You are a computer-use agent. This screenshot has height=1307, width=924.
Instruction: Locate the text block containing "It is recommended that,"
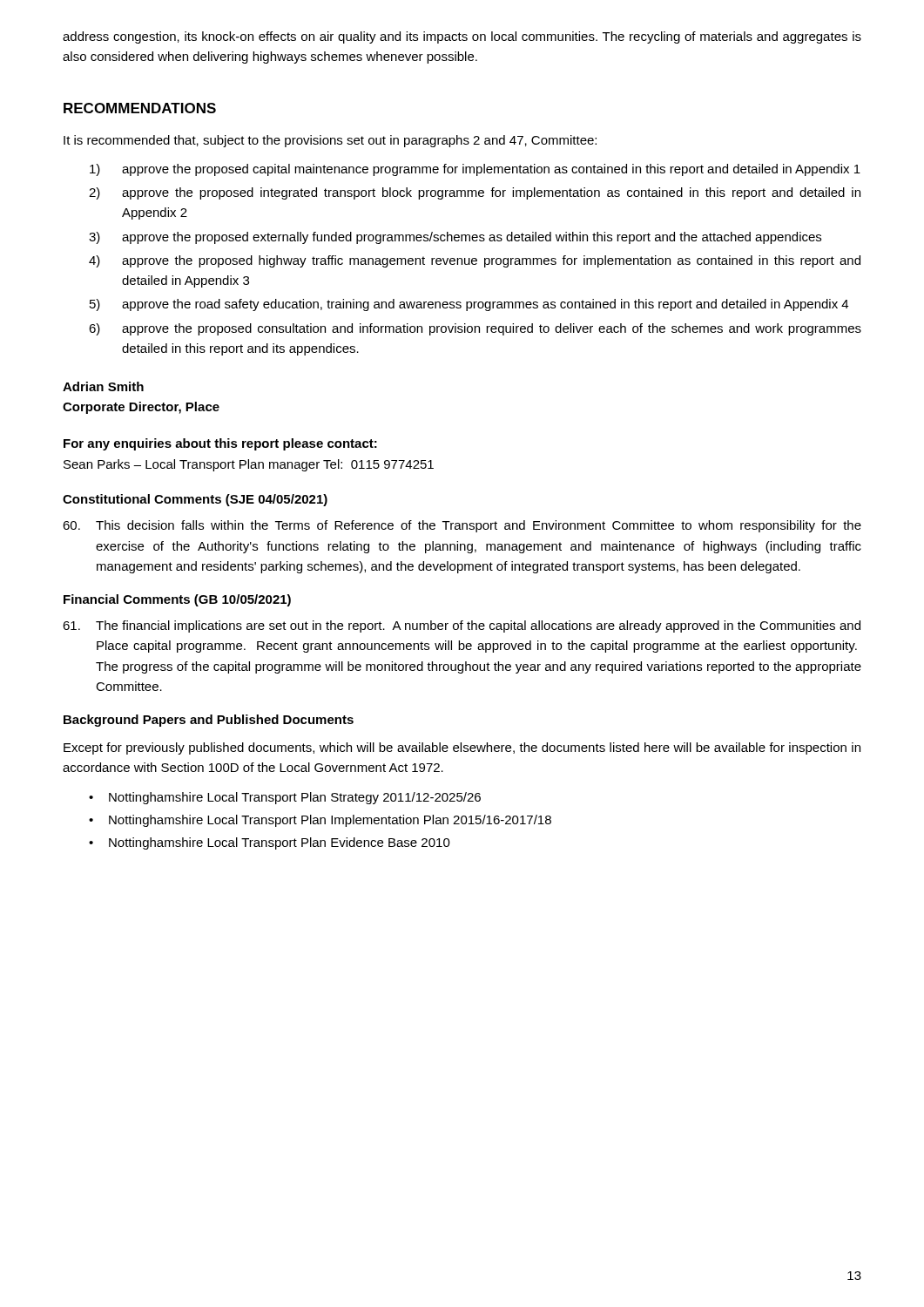[x=330, y=139]
